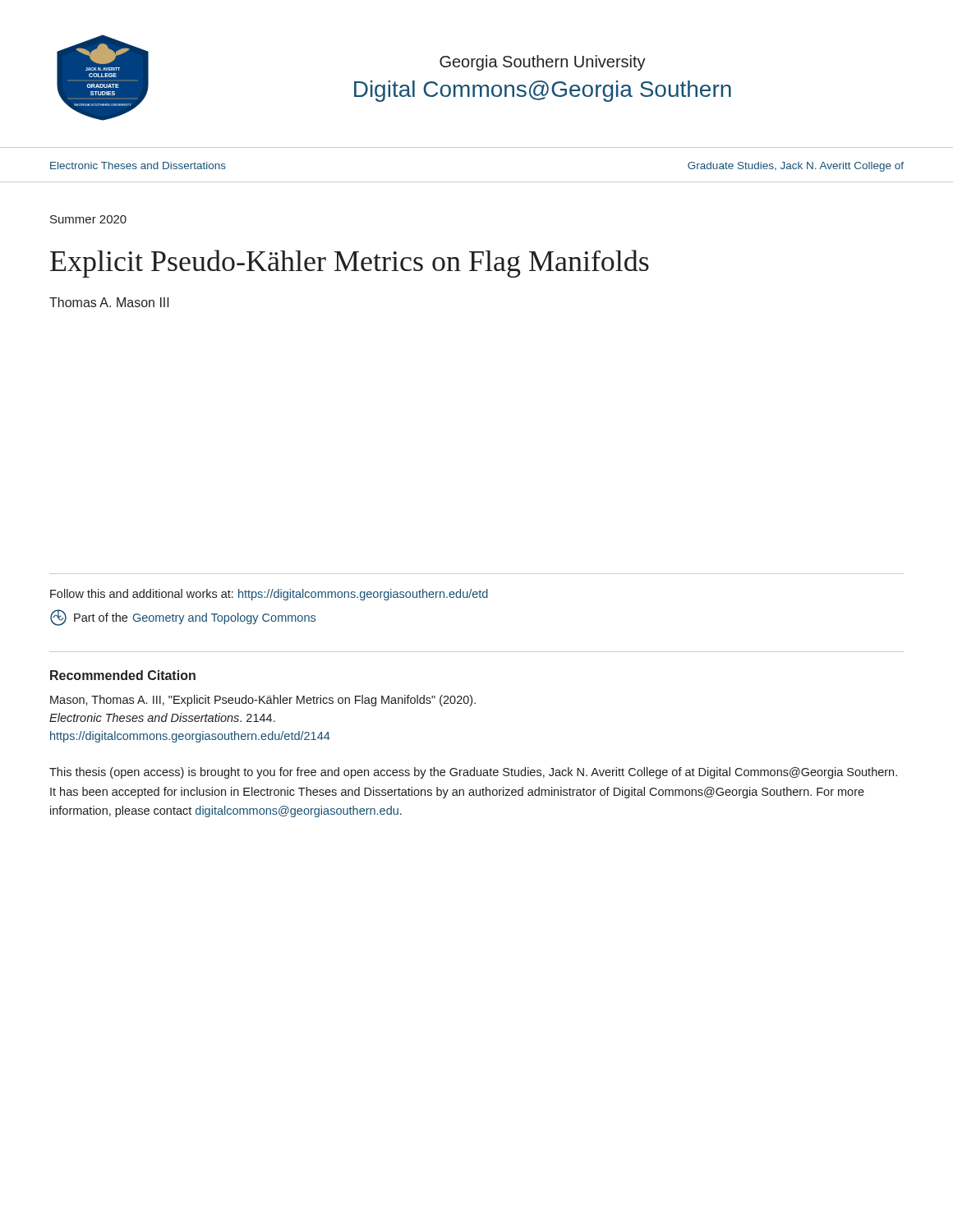
Task: Click on the logo
Action: pos(107,78)
